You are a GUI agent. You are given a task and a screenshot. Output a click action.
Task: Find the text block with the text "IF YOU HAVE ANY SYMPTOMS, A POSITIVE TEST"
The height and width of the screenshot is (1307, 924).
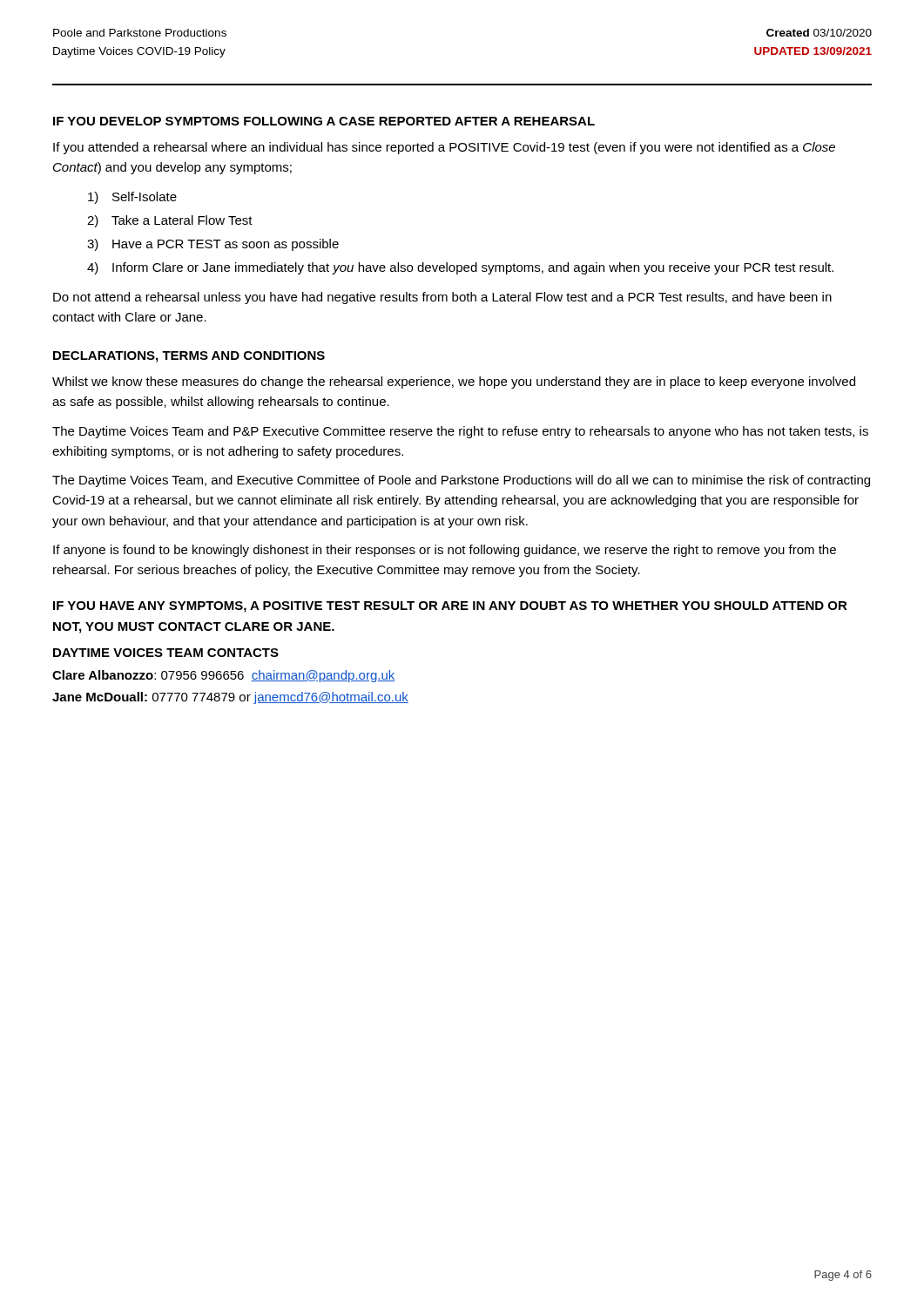[x=450, y=615]
